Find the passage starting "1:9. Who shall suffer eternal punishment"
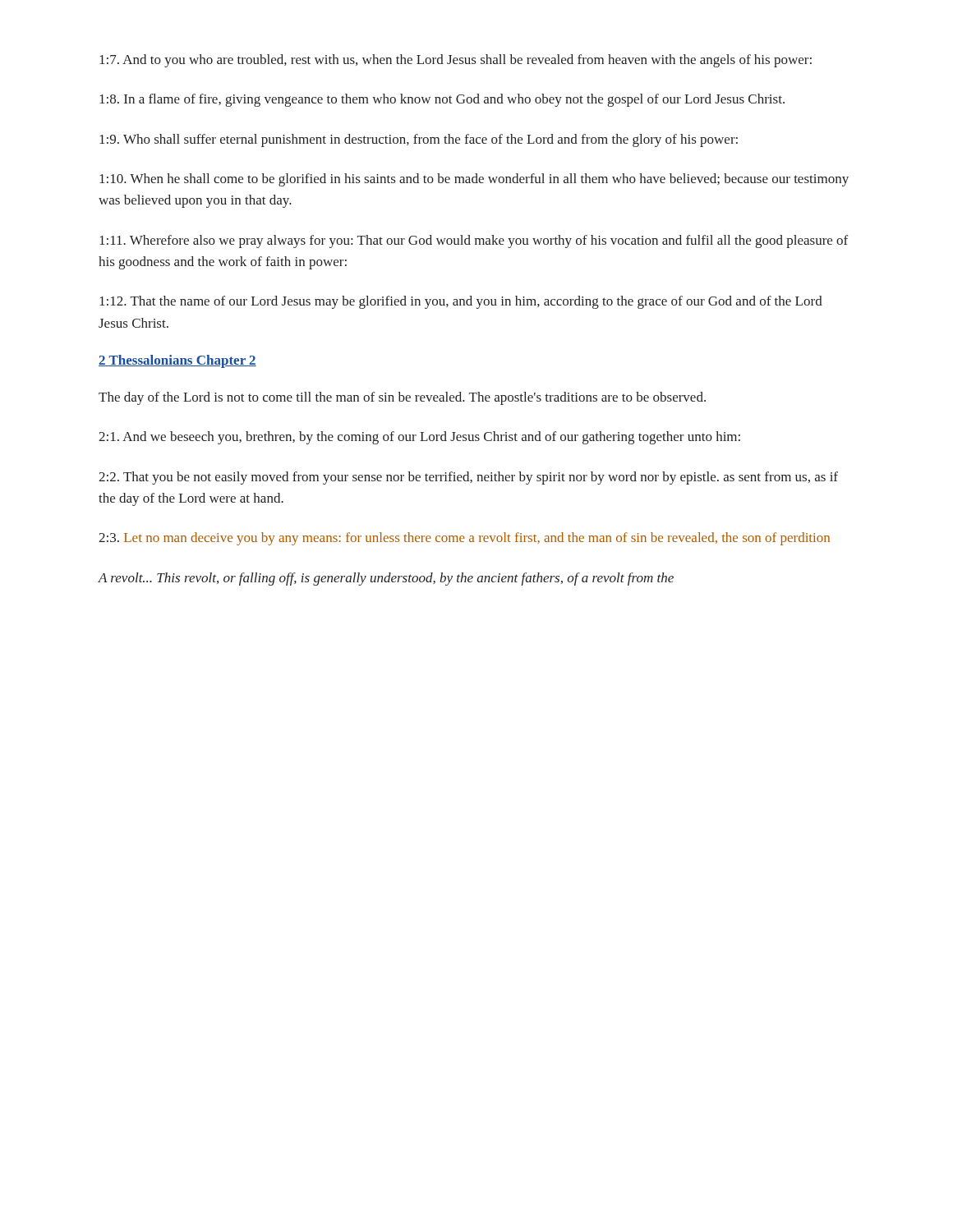 coord(419,139)
